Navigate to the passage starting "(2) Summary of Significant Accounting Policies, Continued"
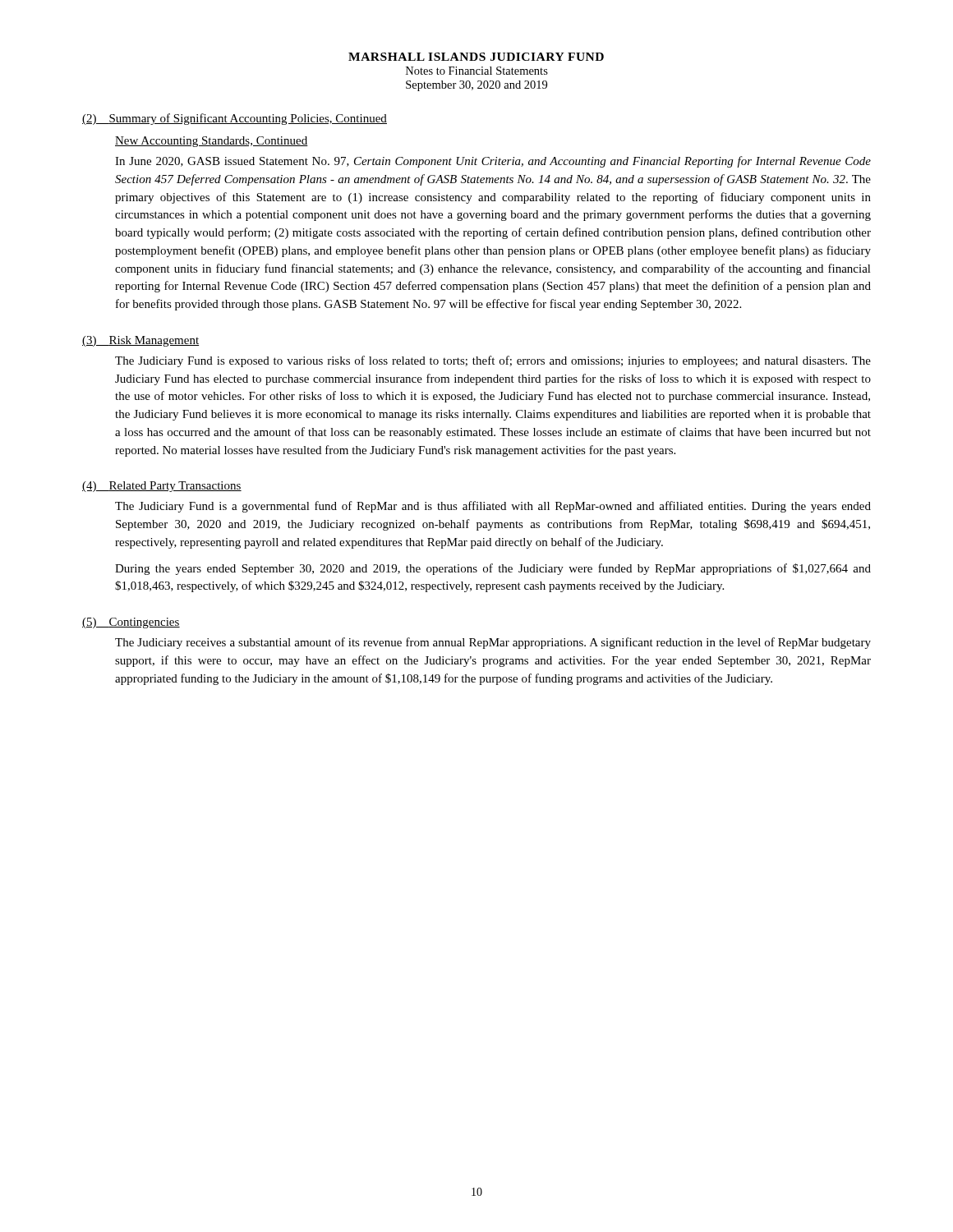Viewport: 953px width, 1232px height. [234, 118]
